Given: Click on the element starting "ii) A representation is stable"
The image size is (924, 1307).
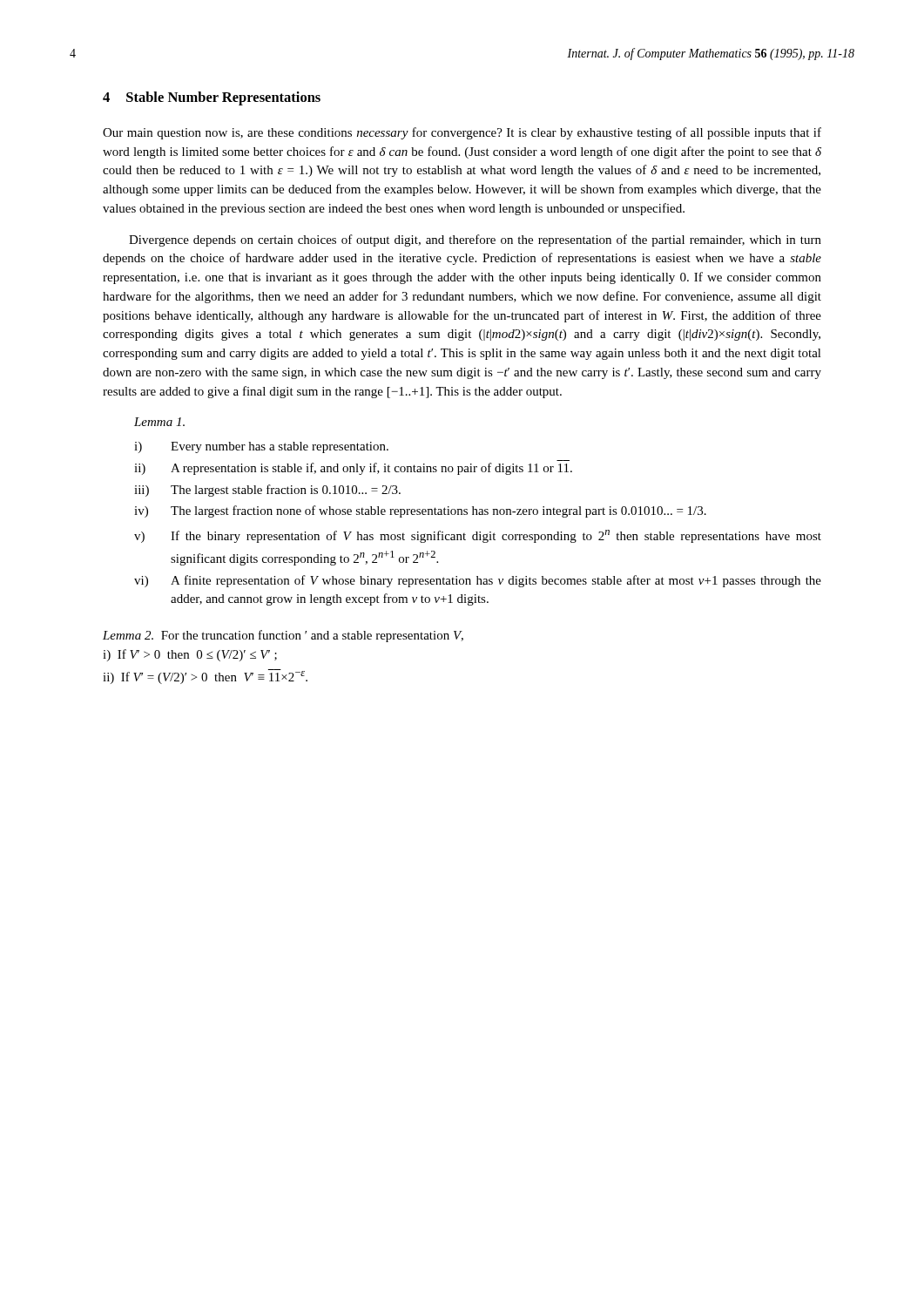Looking at the screenshot, I should coord(478,469).
